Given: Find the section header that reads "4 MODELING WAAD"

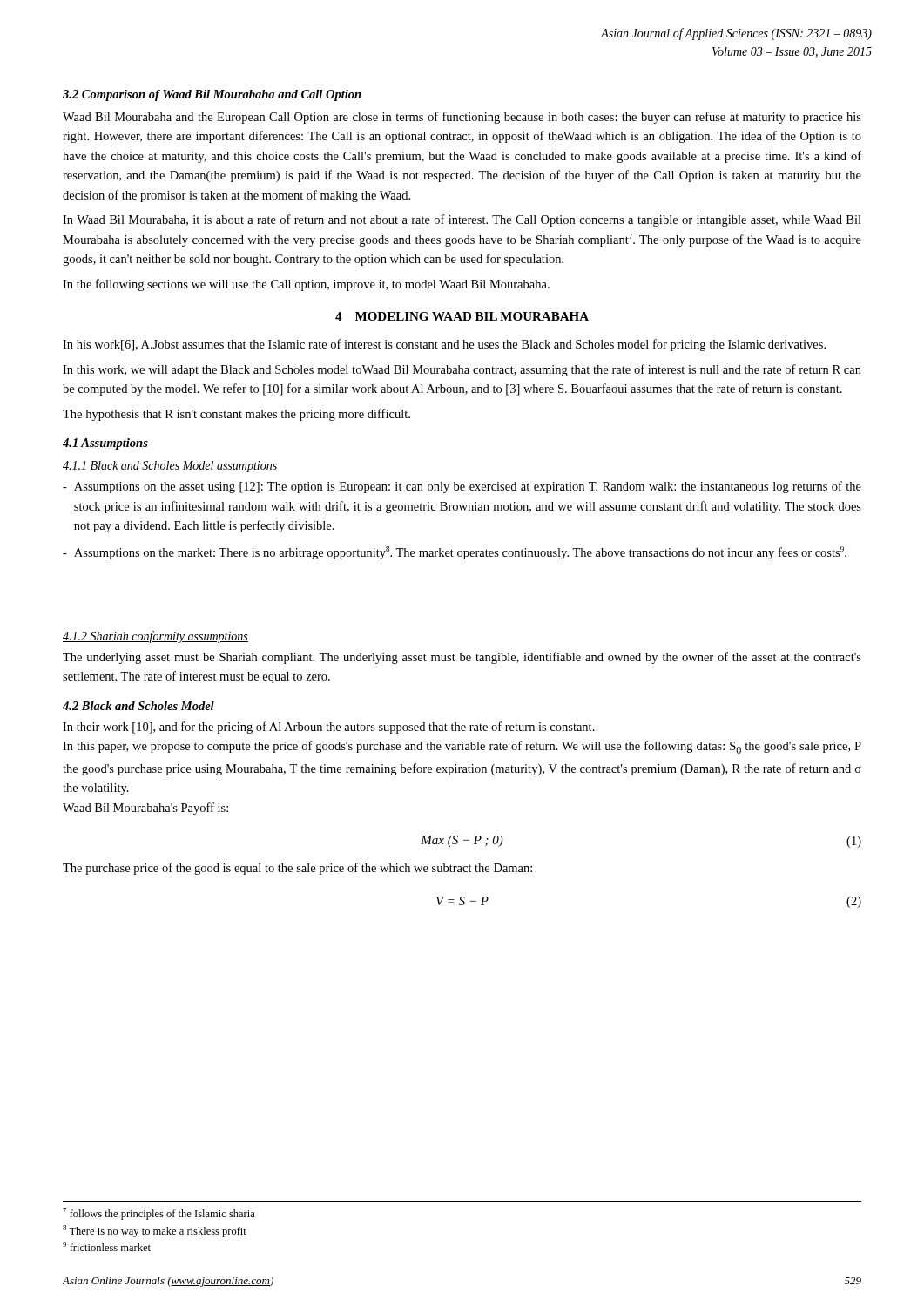Looking at the screenshot, I should pos(462,316).
